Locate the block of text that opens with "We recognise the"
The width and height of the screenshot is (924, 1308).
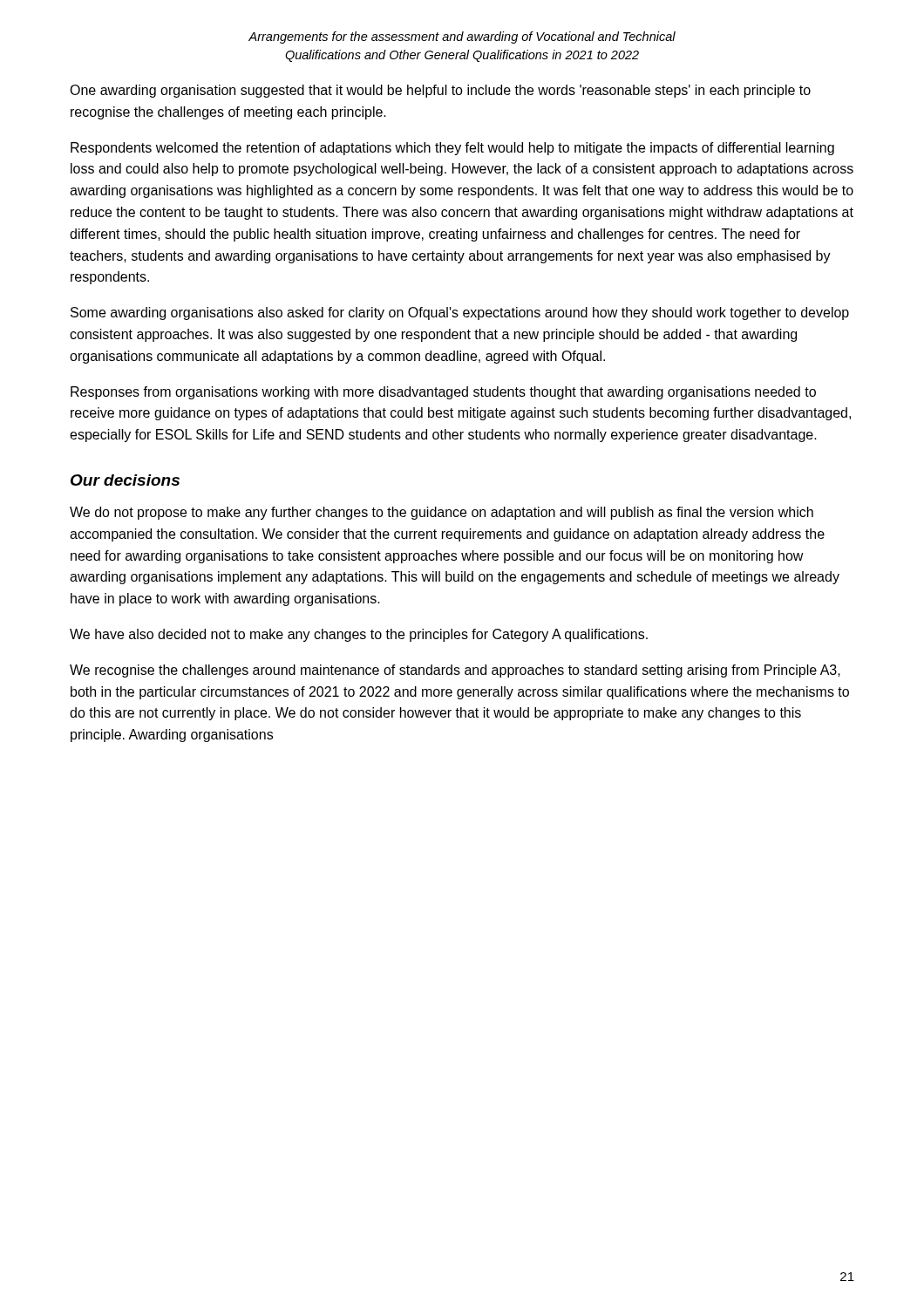(460, 702)
